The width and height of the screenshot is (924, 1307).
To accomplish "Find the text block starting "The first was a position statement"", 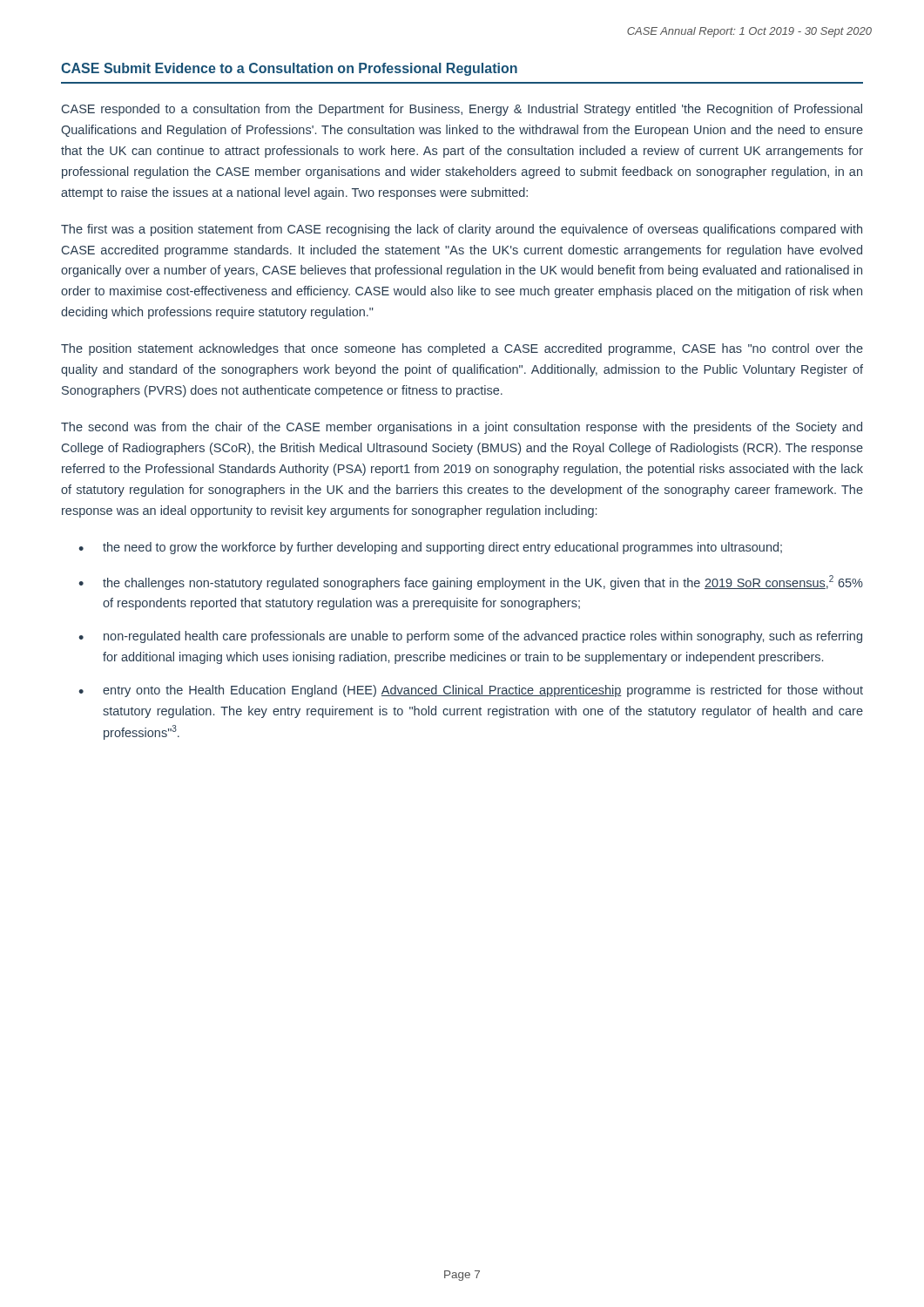I will pyautogui.click(x=462, y=270).
